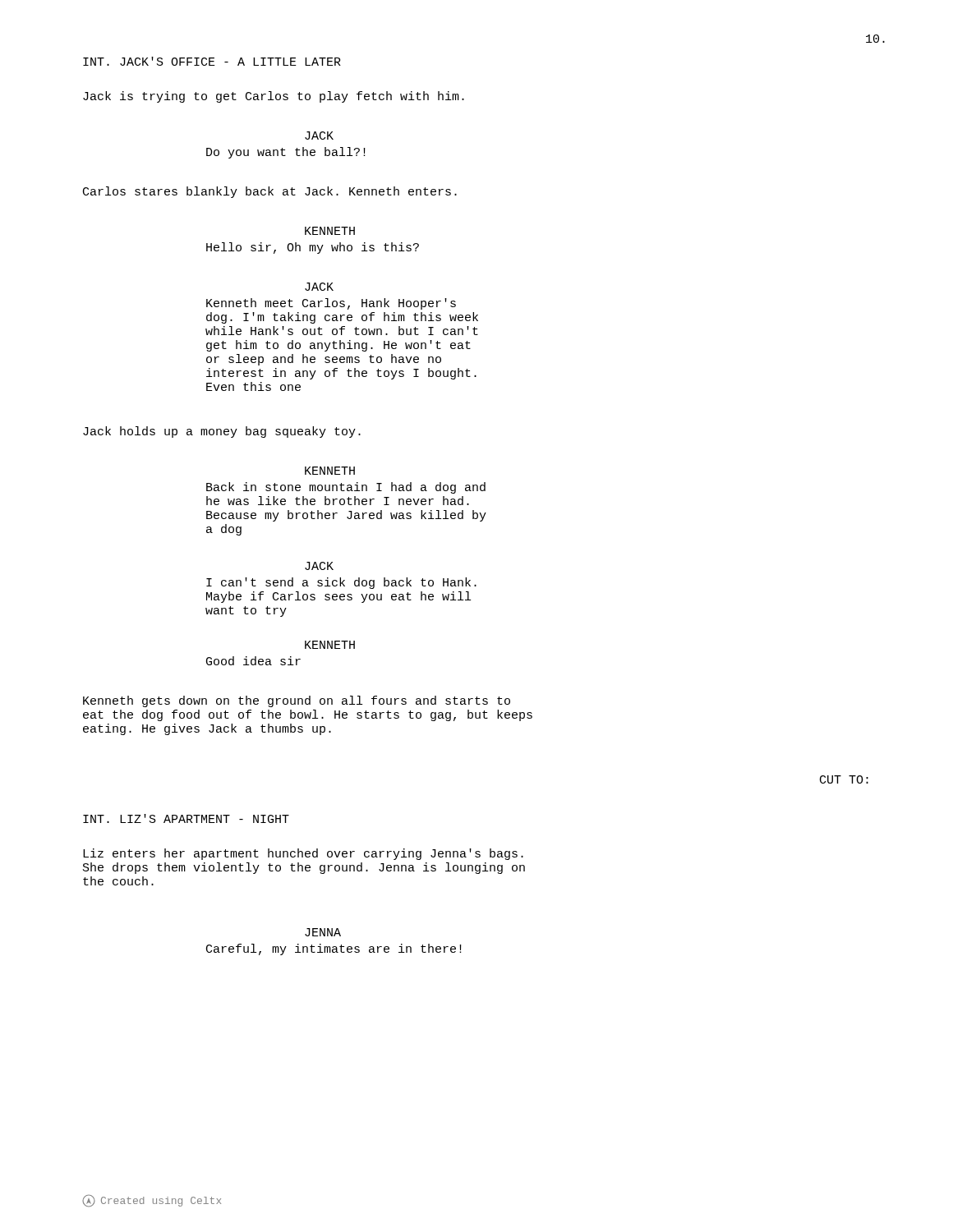953x1232 pixels.
Task: Click where it says "Good idea sir"
Action: pos(253,662)
